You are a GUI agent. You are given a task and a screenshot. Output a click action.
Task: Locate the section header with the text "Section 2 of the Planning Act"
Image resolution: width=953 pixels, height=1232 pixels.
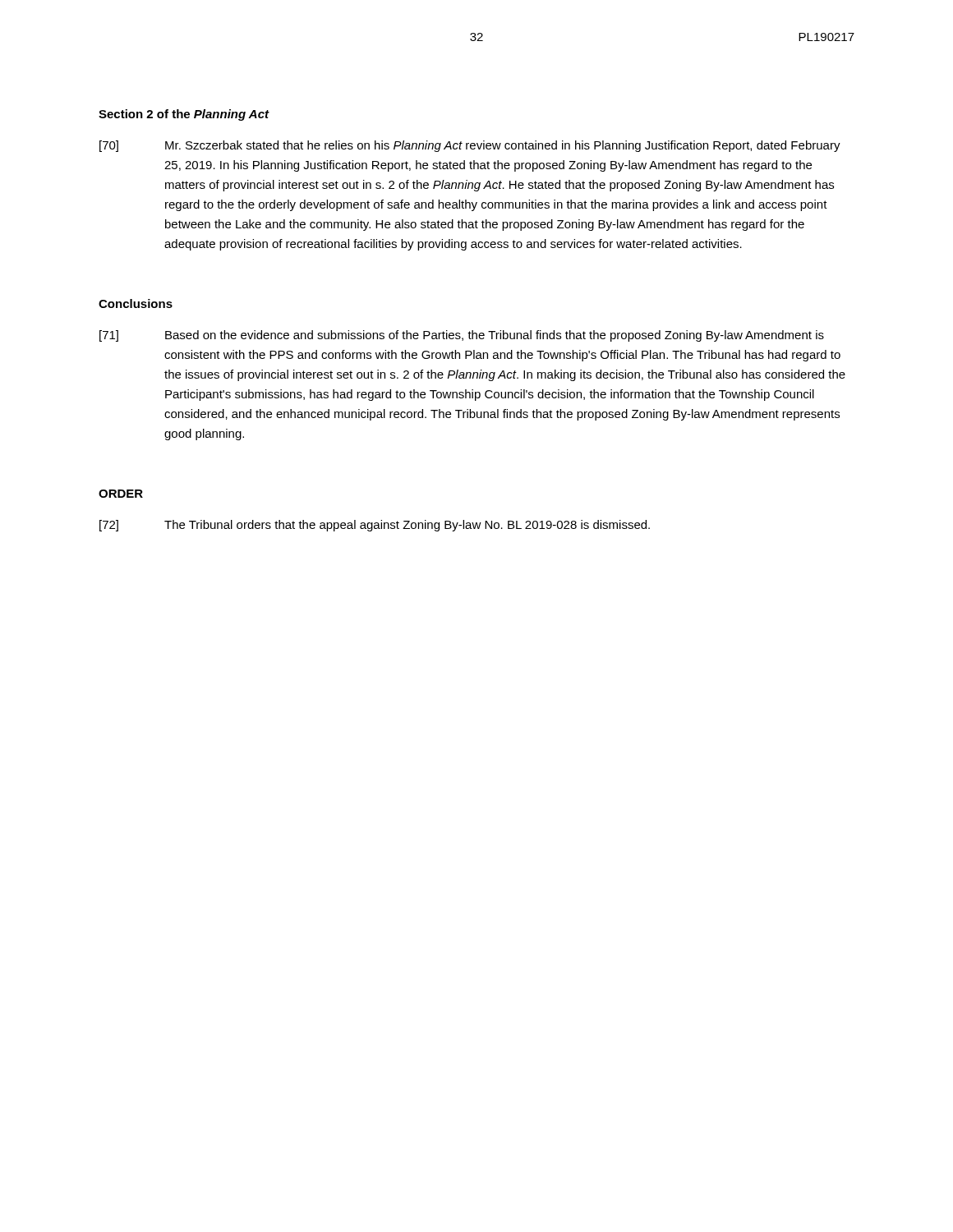(184, 114)
